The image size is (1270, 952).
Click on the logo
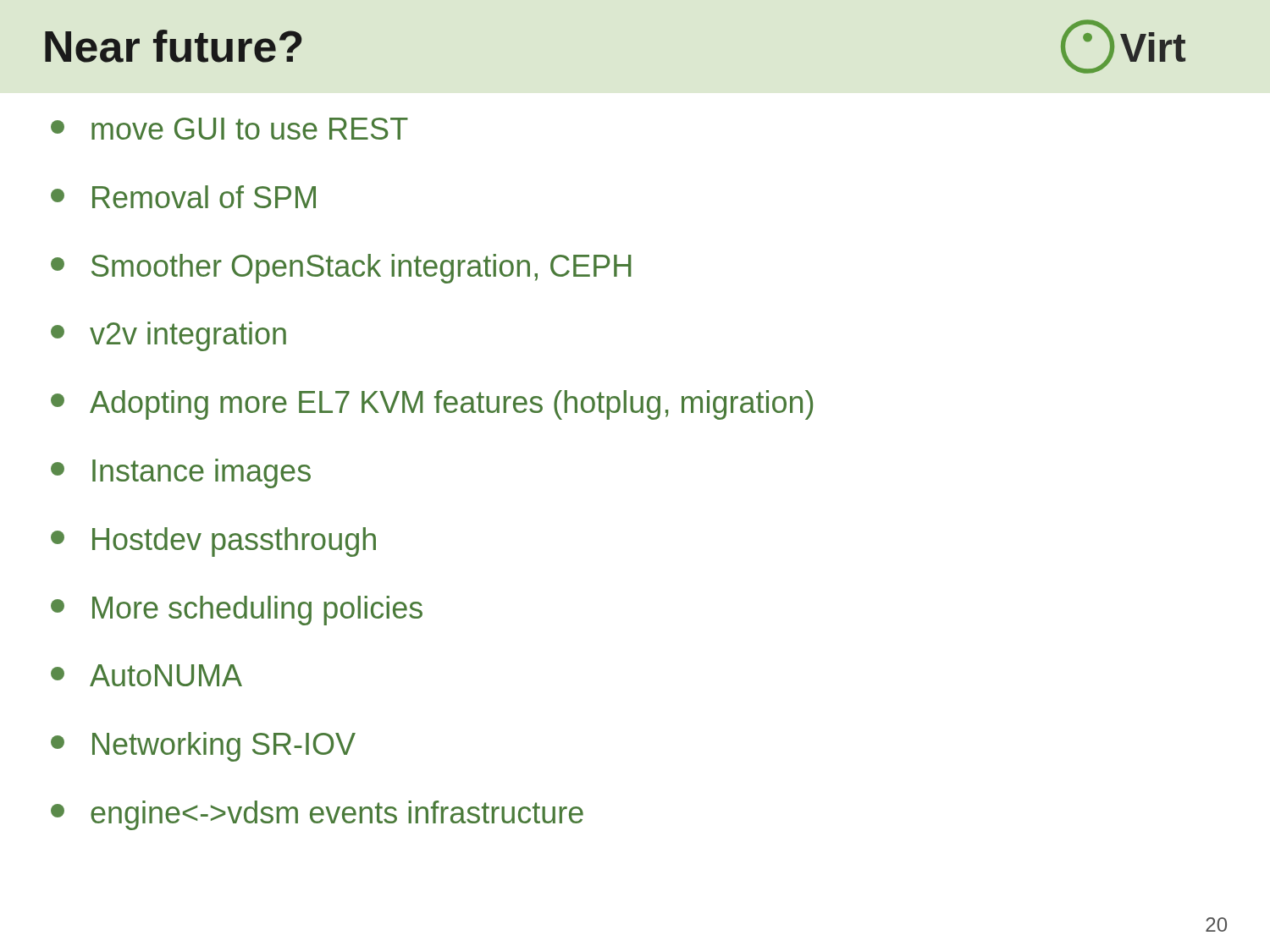[x=1143, y=47]
